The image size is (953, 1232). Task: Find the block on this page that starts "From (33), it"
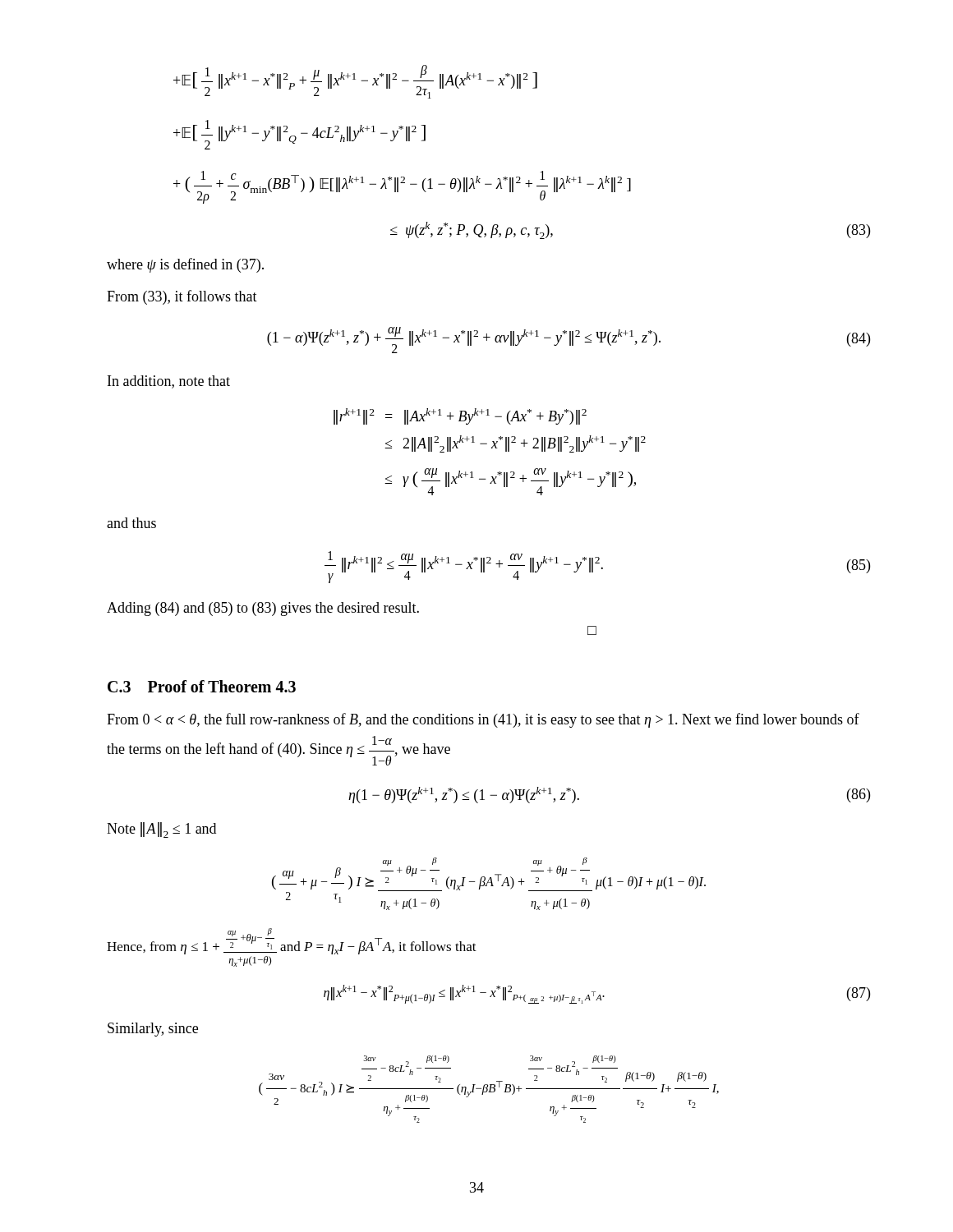182,296
